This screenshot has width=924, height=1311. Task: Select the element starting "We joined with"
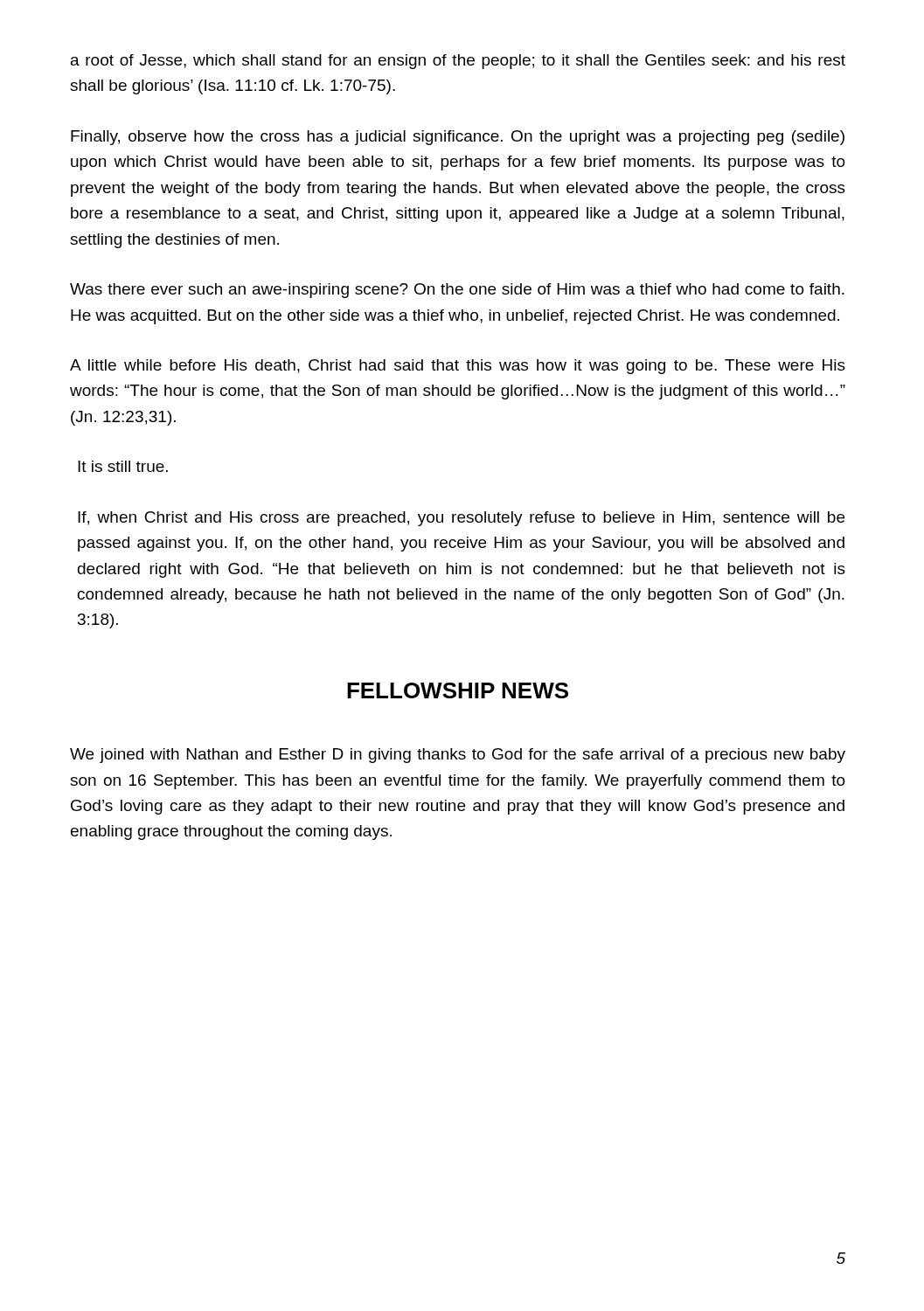click(458, 793)
